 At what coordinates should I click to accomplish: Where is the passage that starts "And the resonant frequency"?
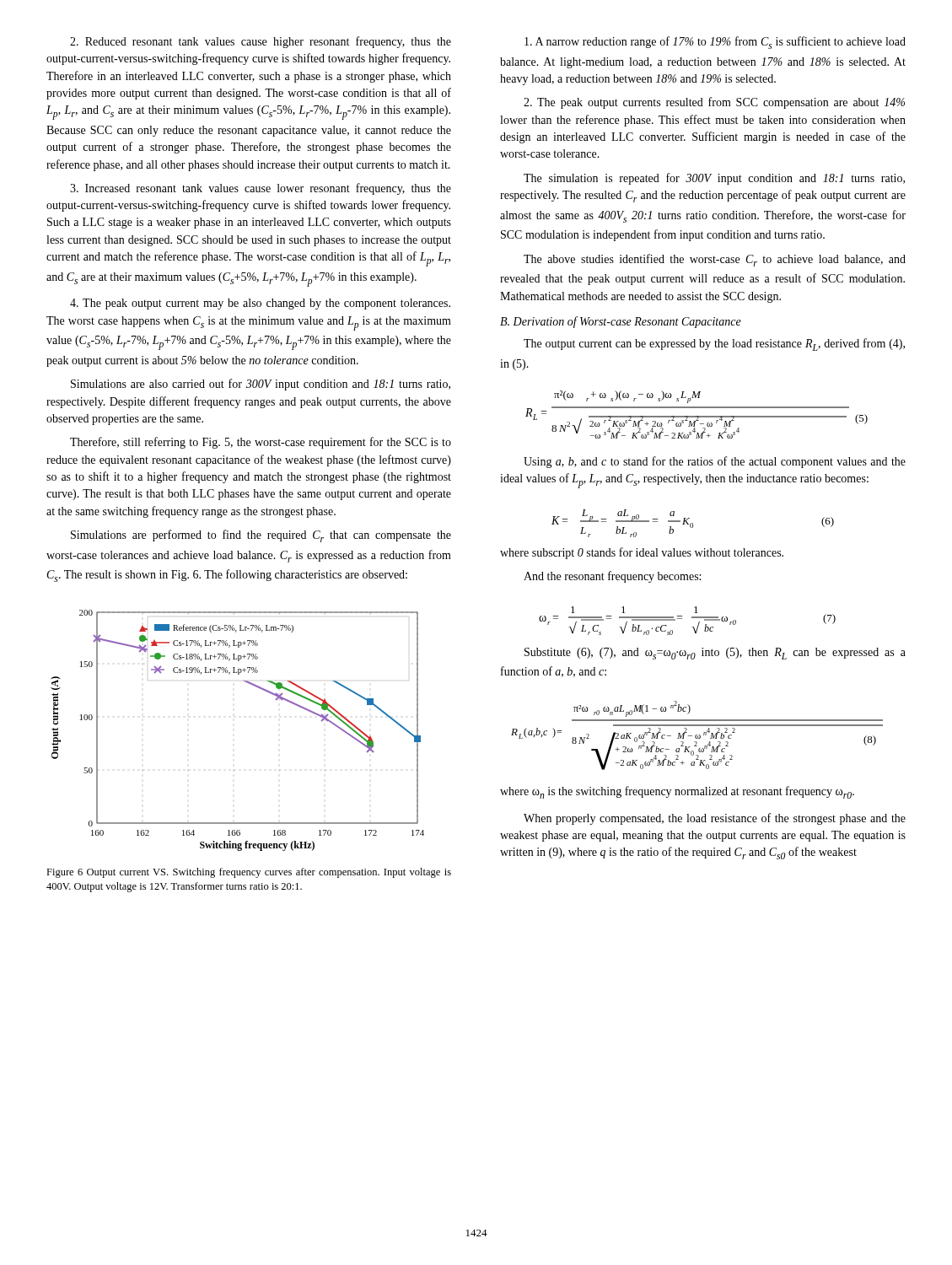pos(703,577)
